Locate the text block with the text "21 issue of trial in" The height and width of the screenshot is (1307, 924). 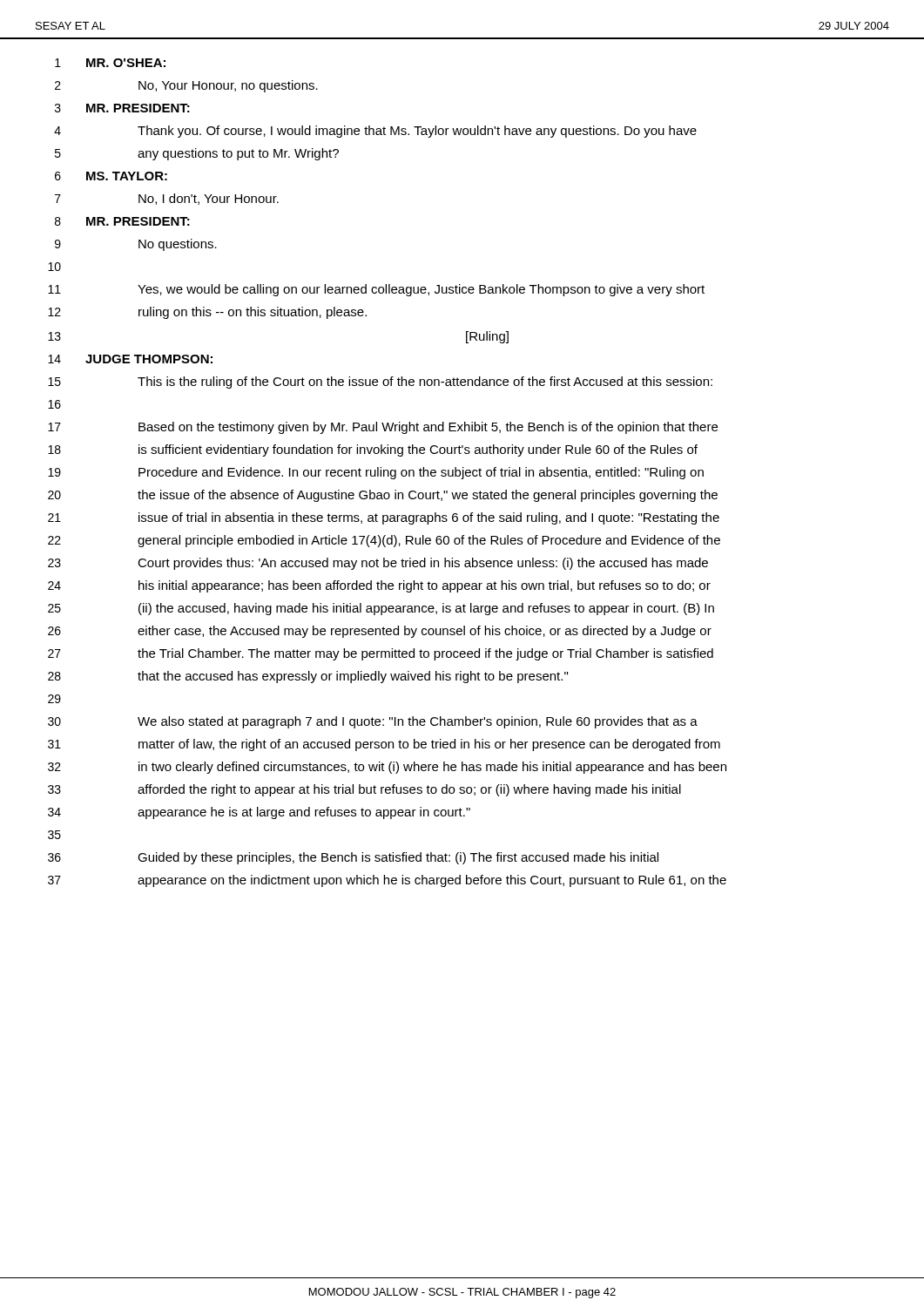click(462, 517)
